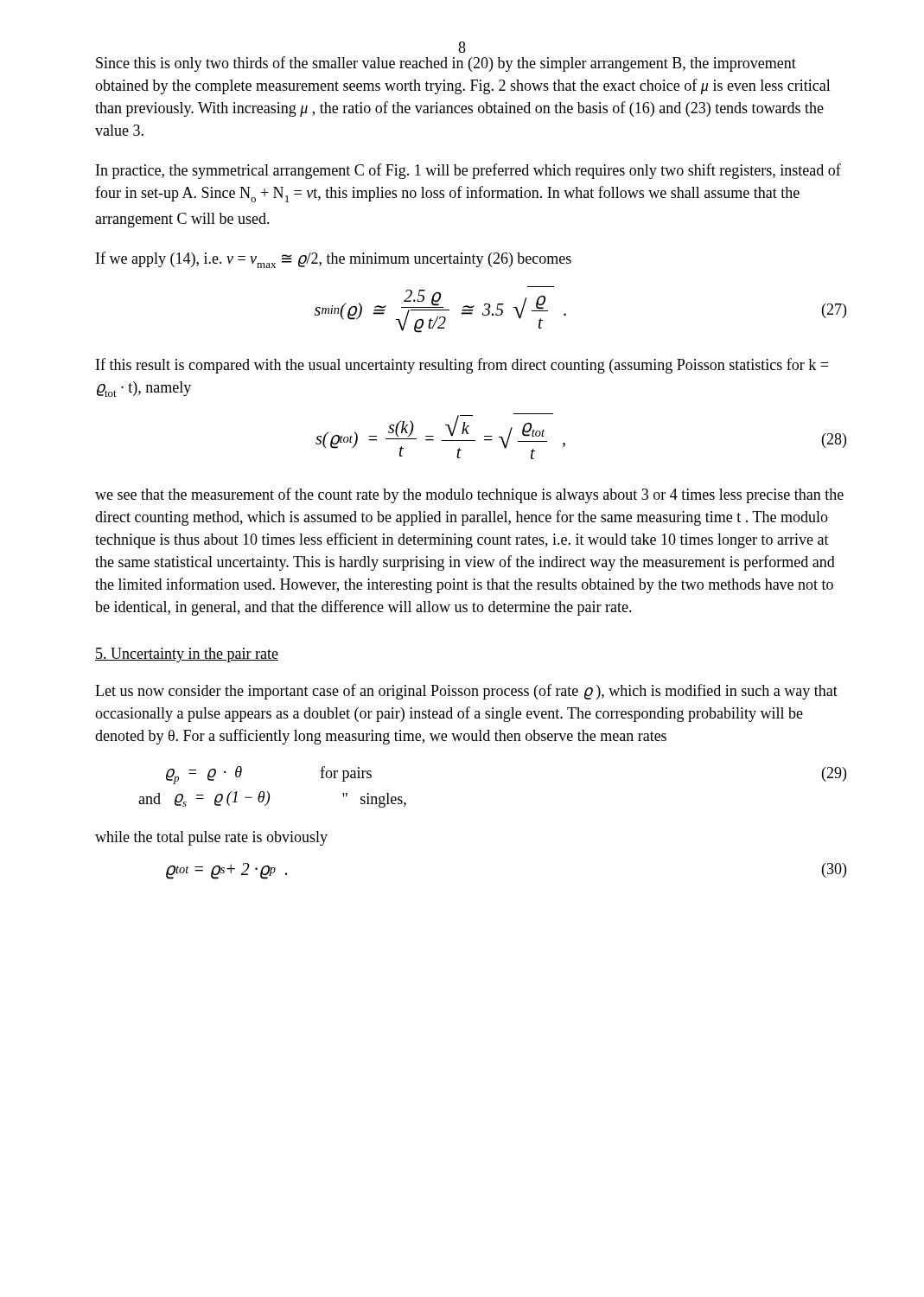
Task: Point to the block beginning "Since this is"
Action: (x=463, y=97)
